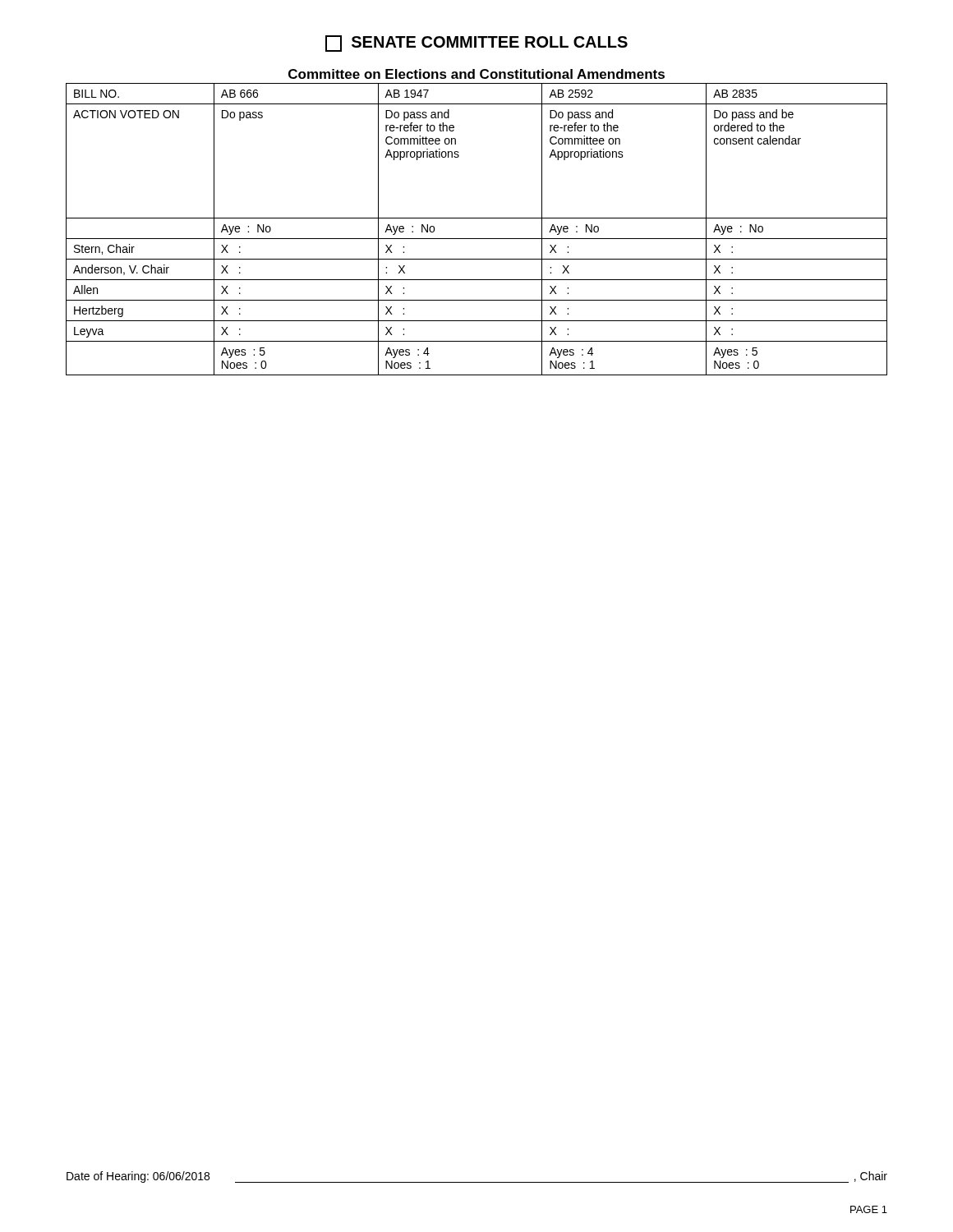Select the title that reads "SENATE COMMITTEE ROLL CALLS"

(476, 42)
